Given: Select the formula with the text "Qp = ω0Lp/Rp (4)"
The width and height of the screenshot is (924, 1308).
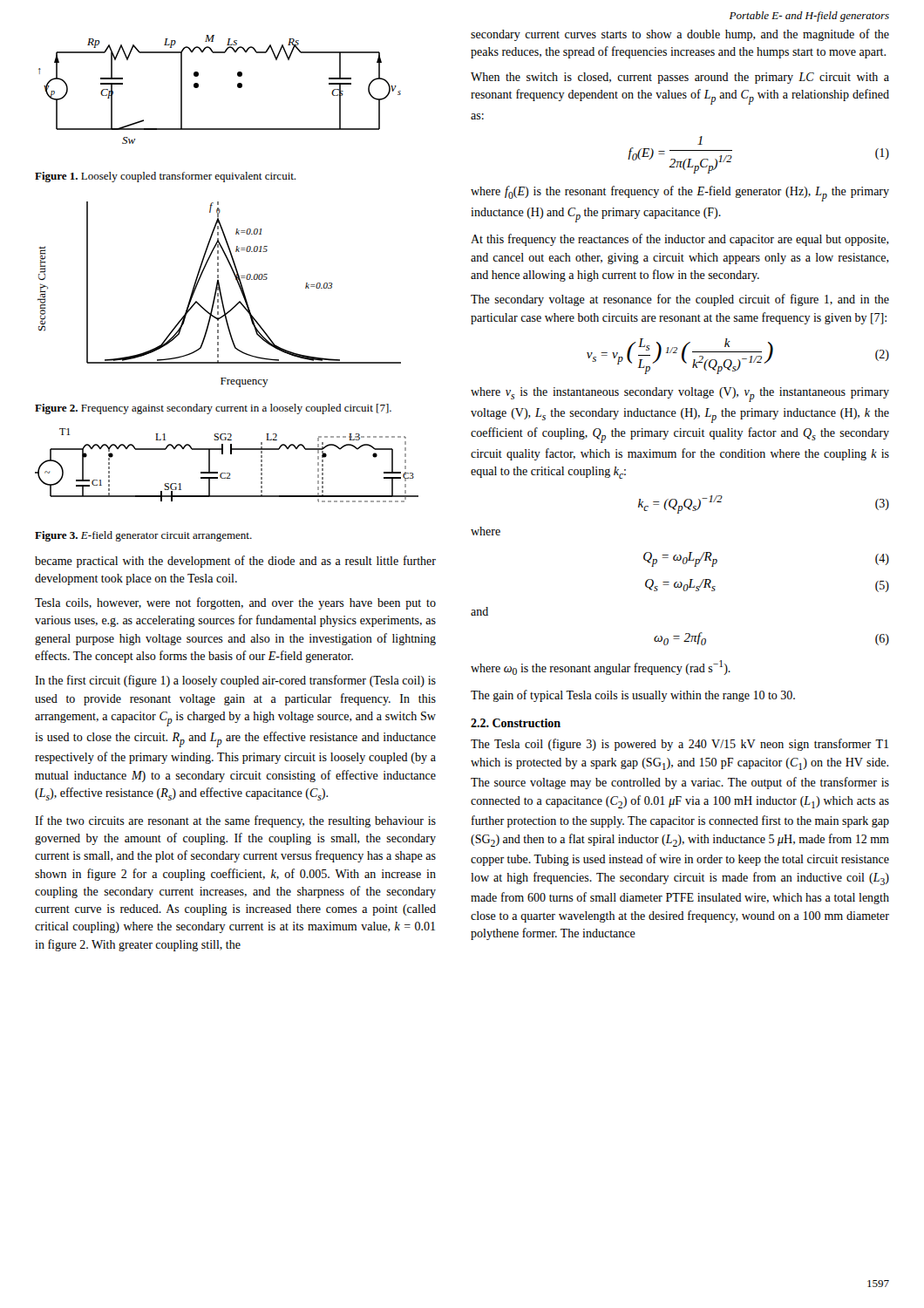Looking at the screenshot, I should point(677,559).
